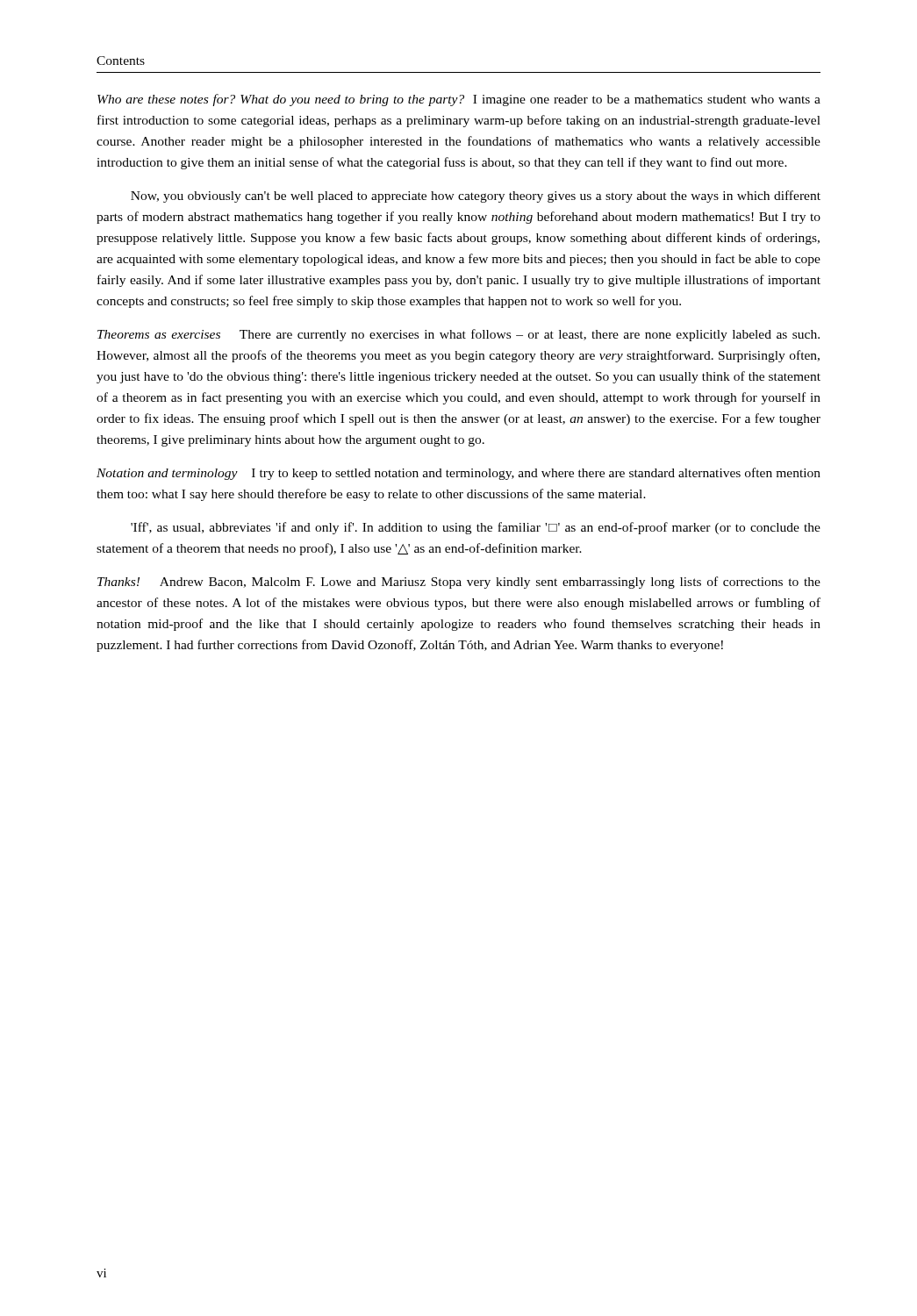Where is the passage that starts "Now, you obviously can't be well placed"?
Image resolution: width=917 pixels, height=1316 pixels.
[458, 248]
